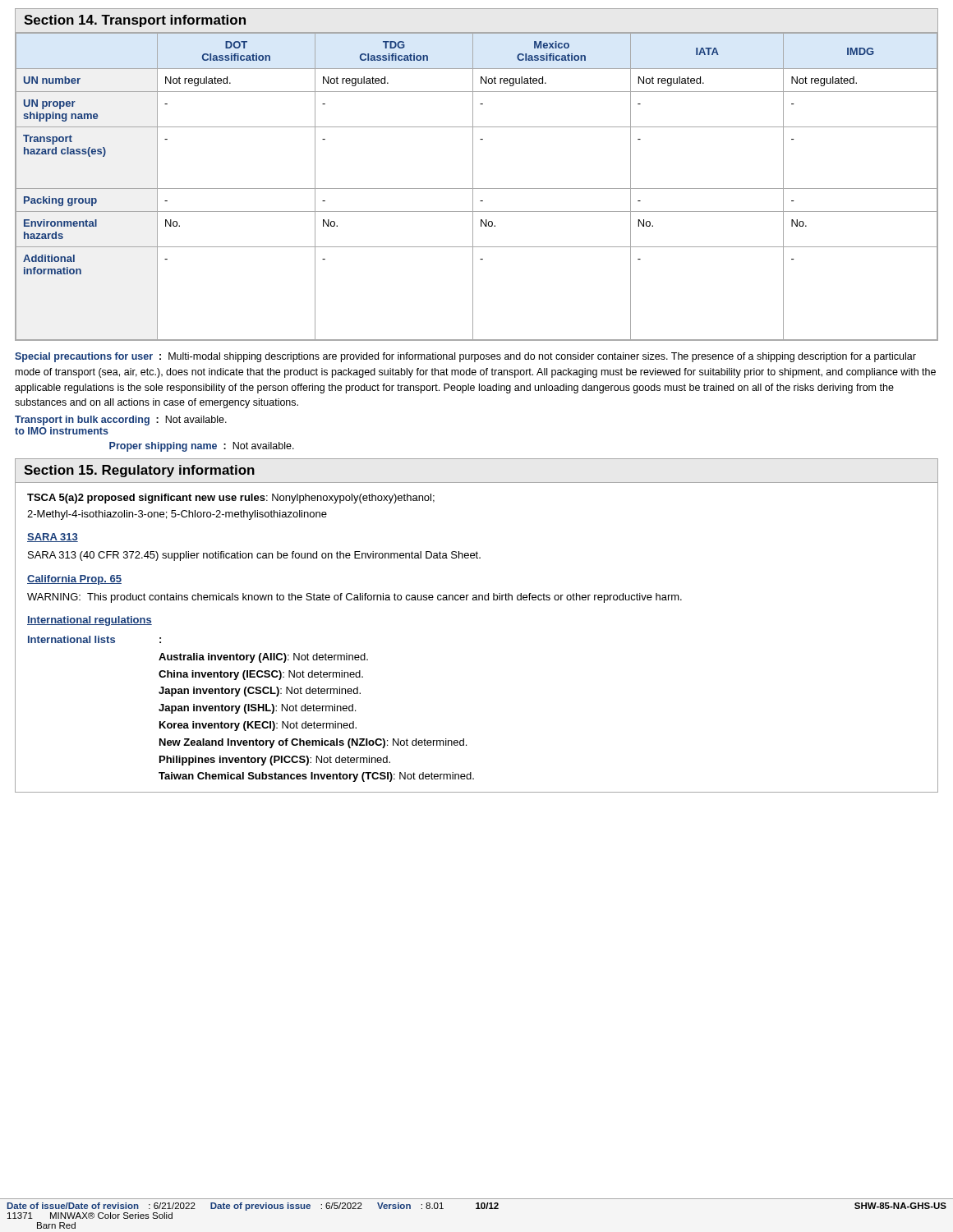Image resolution: width=953 pixels, height=1232 pixels.
Task: Locate the text block that reads "Transport in bulk according :"
Action: (121, 425)
